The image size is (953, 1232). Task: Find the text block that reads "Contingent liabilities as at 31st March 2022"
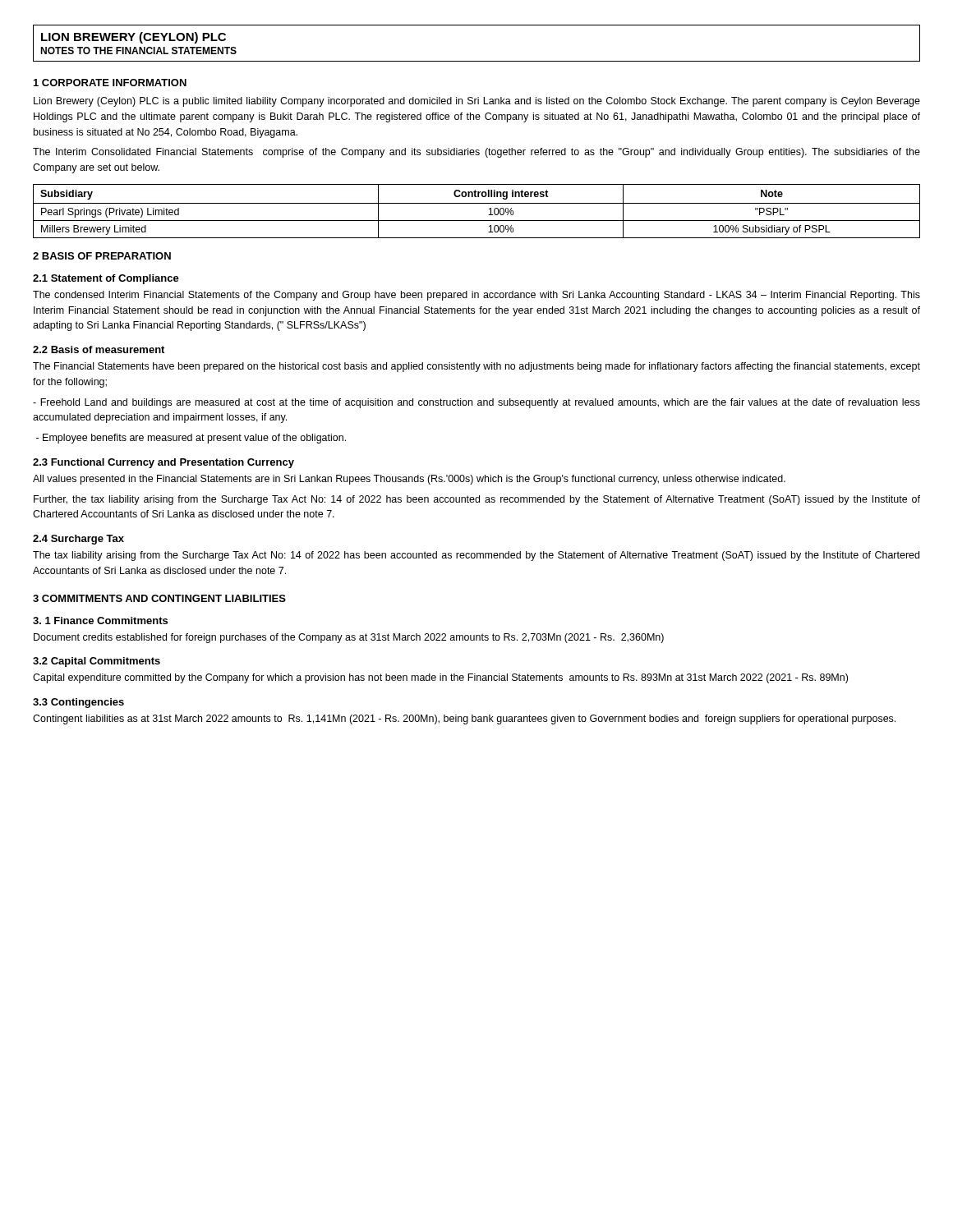(x=465, y=719)
